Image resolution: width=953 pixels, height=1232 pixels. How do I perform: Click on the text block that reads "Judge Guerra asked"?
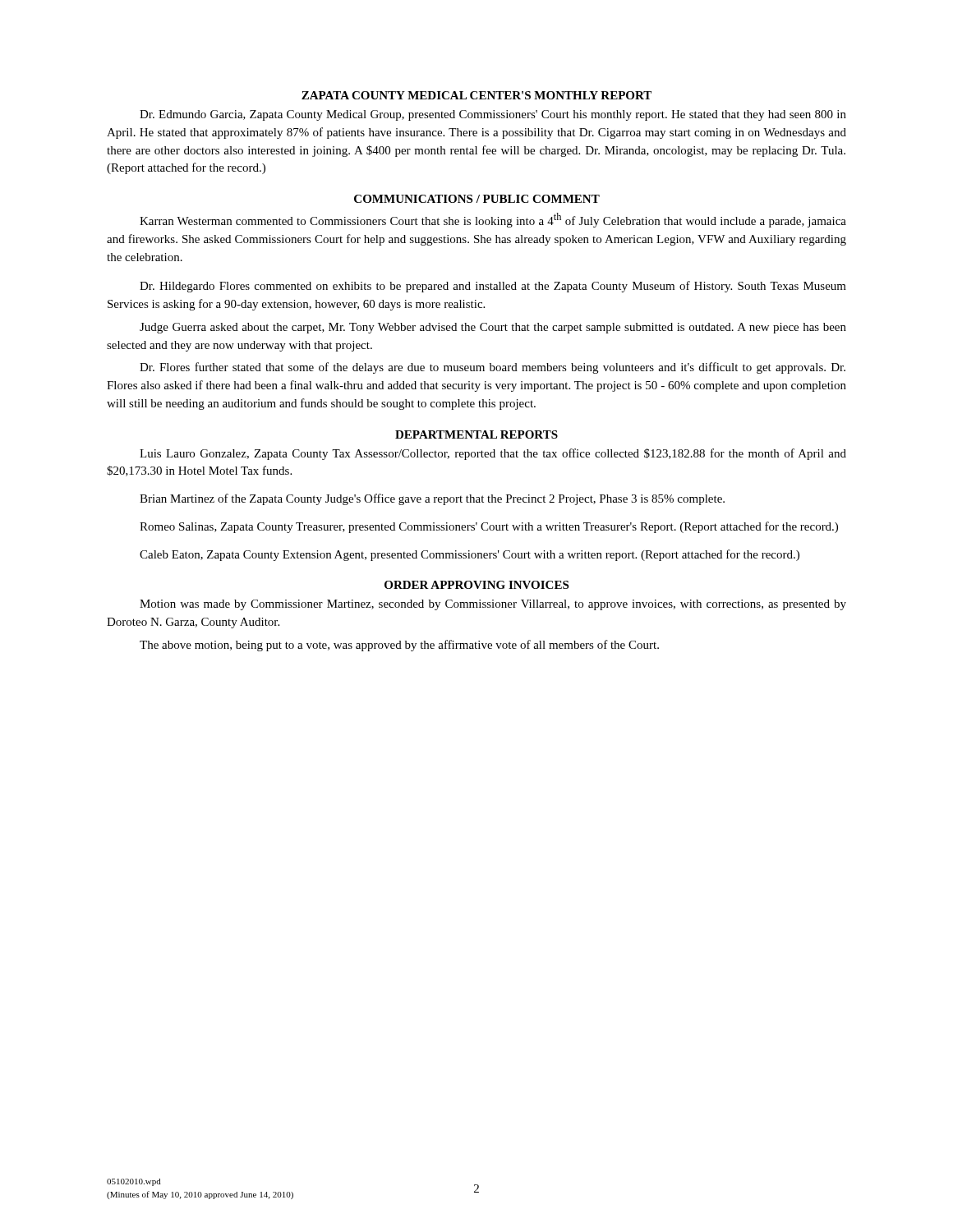point(476,336)
